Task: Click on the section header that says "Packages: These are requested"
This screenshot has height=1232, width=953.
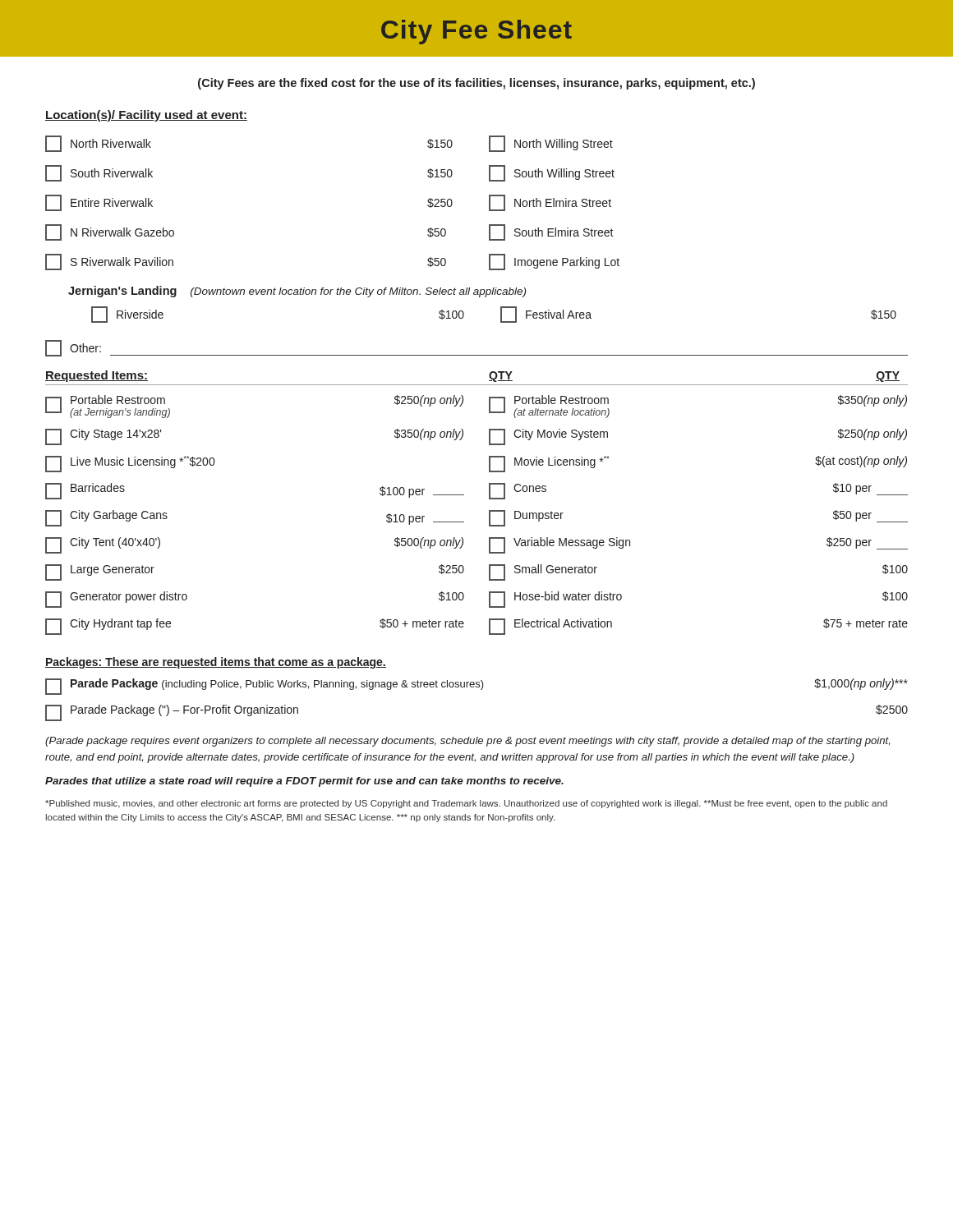Action: (x=216, y=662)
